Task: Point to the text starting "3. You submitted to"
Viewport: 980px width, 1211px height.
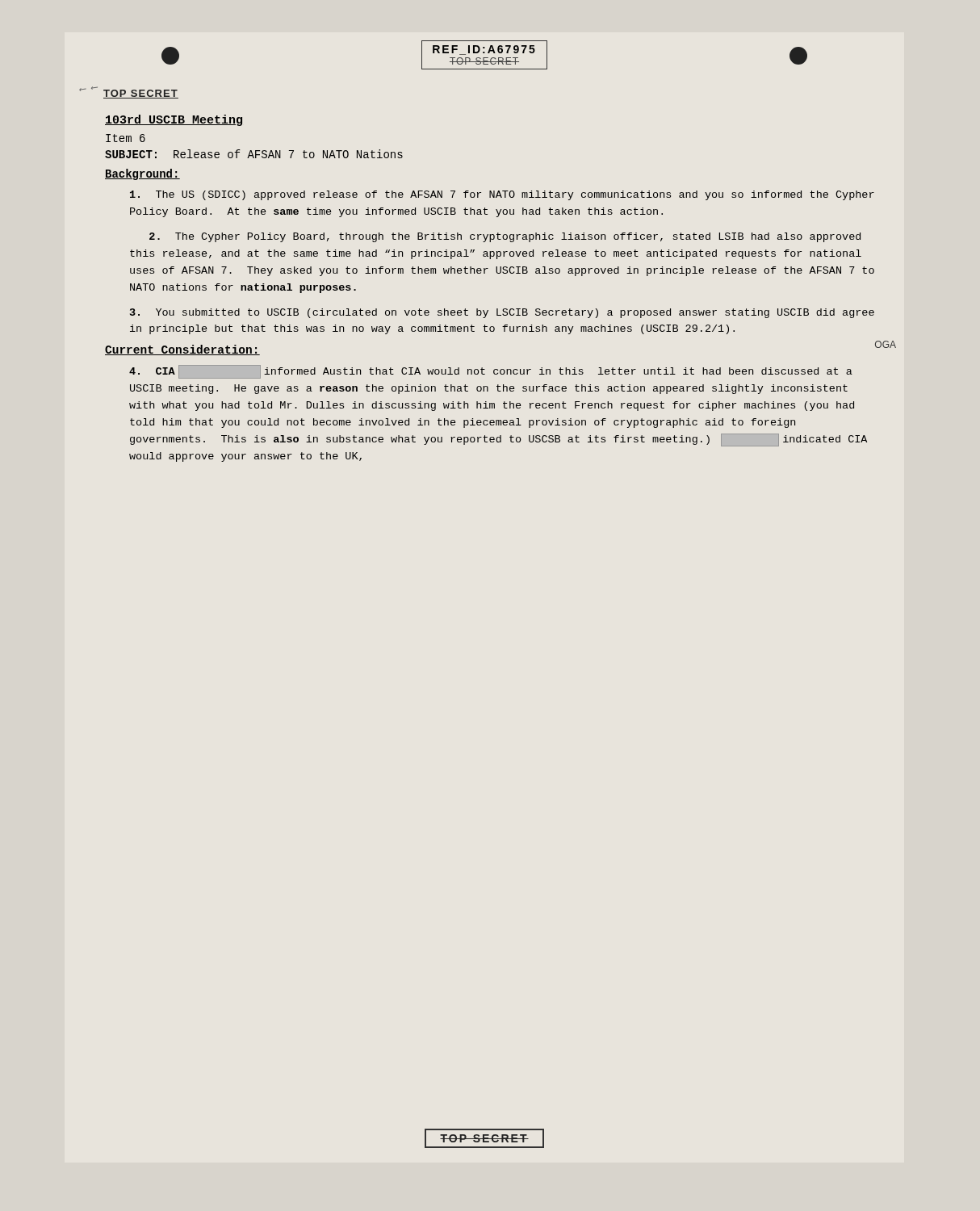Action: tap(505, 322)
